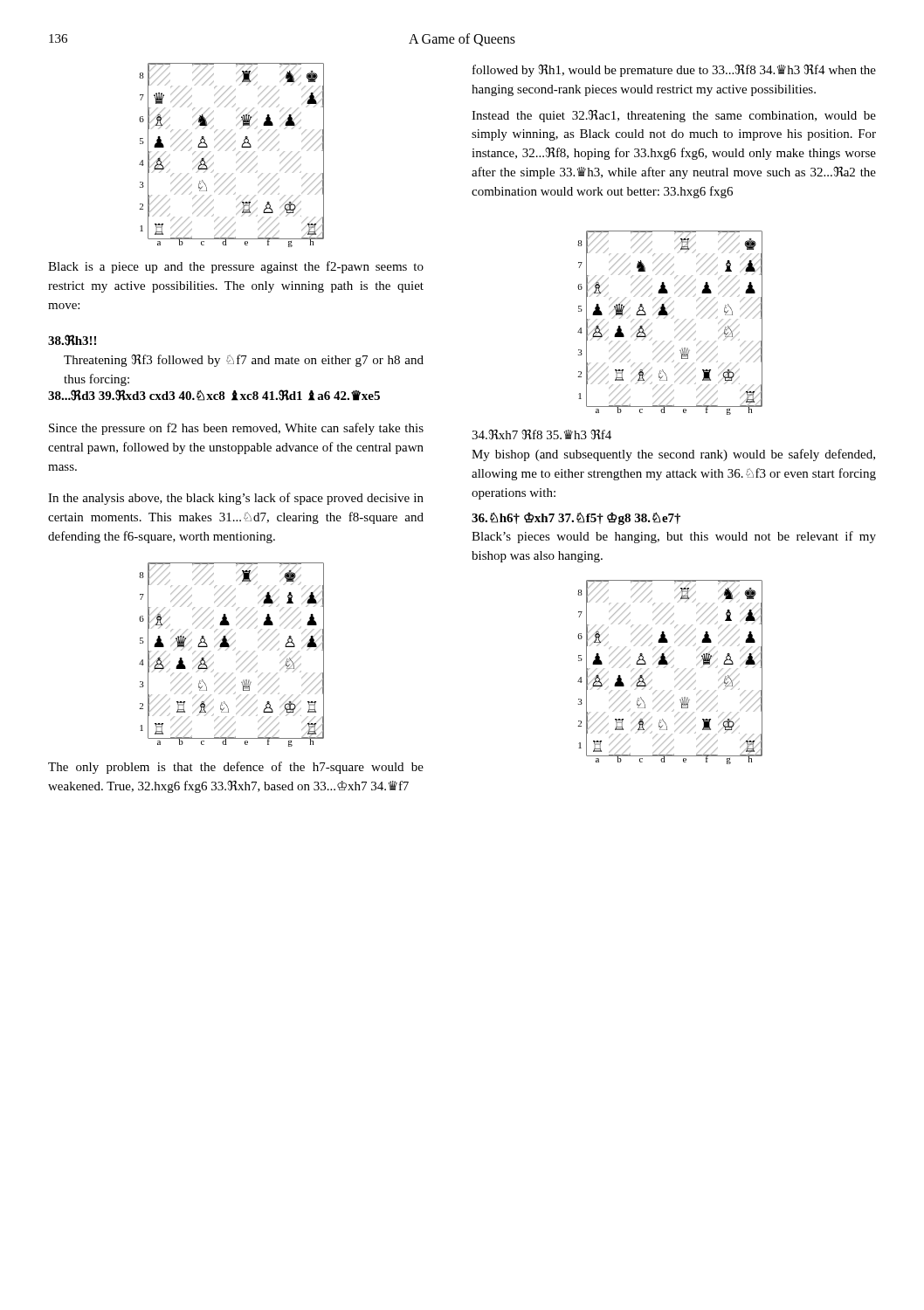Find the text starting "followed by ℜh1, would be premature"
Image resolution: width=924 pixels, height=1310 pixels.
click(674, 131)
